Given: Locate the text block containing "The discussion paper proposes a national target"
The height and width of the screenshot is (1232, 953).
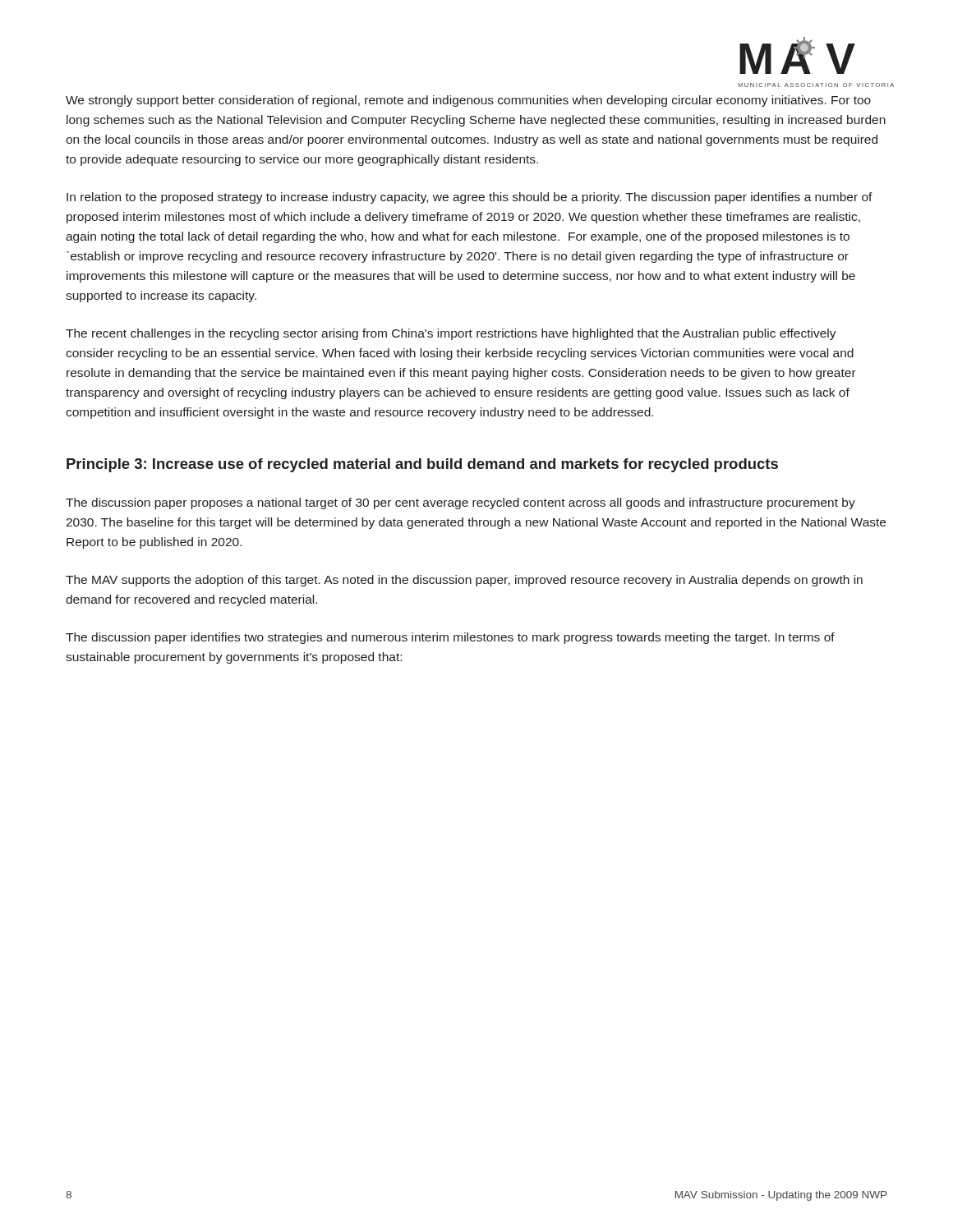Looking at the screenshot, I should (x=476, y=522).
